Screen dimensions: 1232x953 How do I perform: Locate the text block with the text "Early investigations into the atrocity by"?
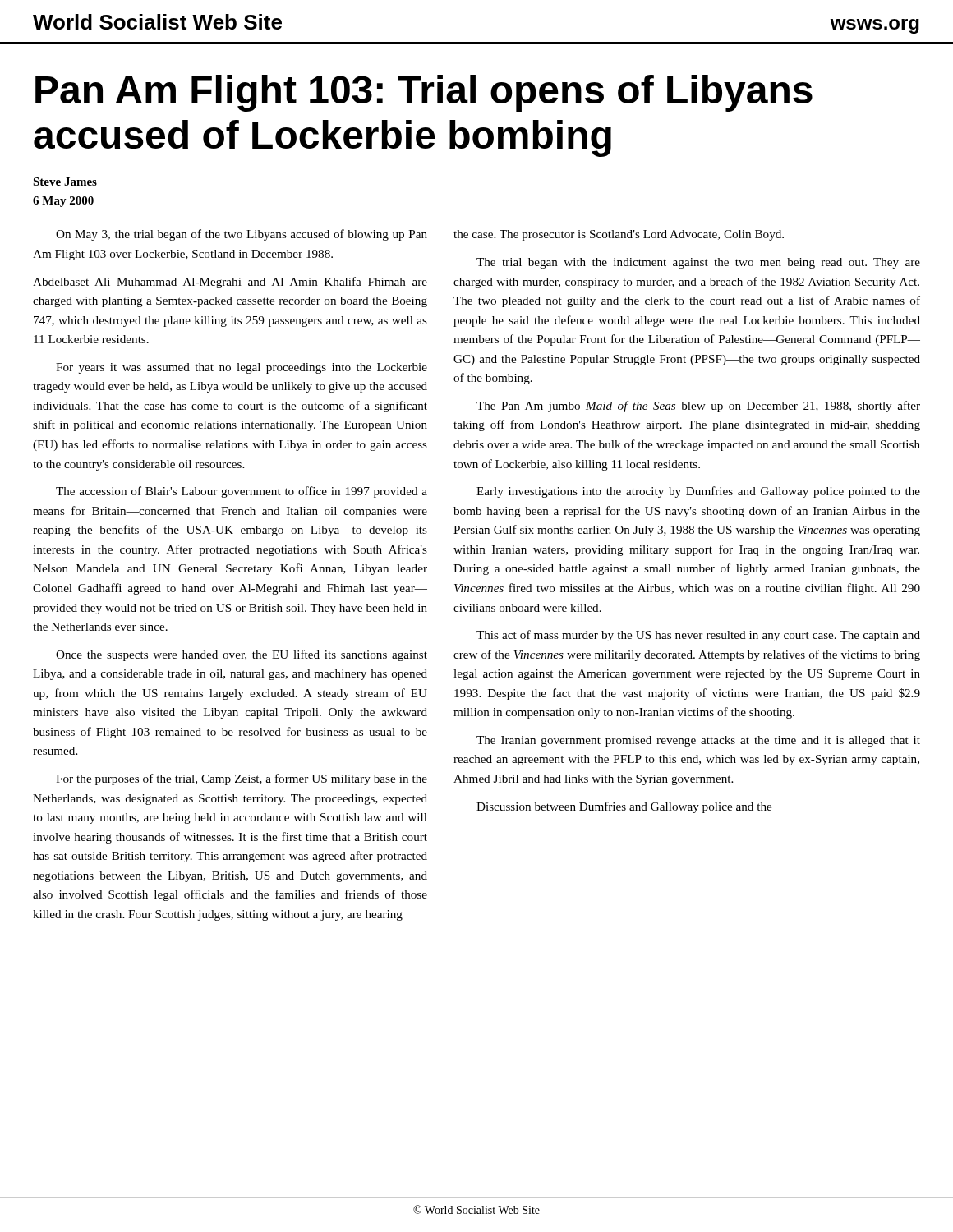pos(687,549)
